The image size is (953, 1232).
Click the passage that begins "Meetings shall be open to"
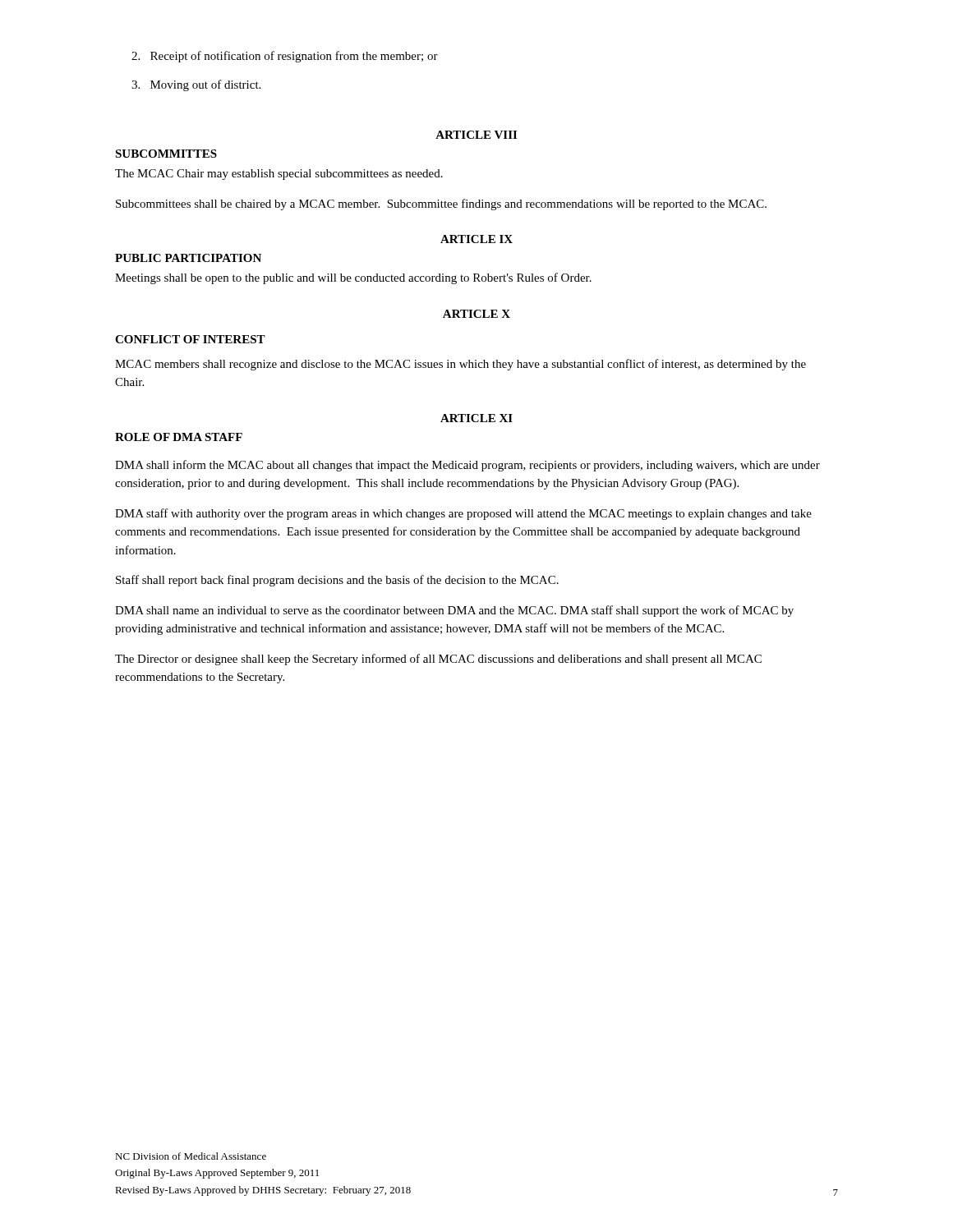[x=353, y=278]
